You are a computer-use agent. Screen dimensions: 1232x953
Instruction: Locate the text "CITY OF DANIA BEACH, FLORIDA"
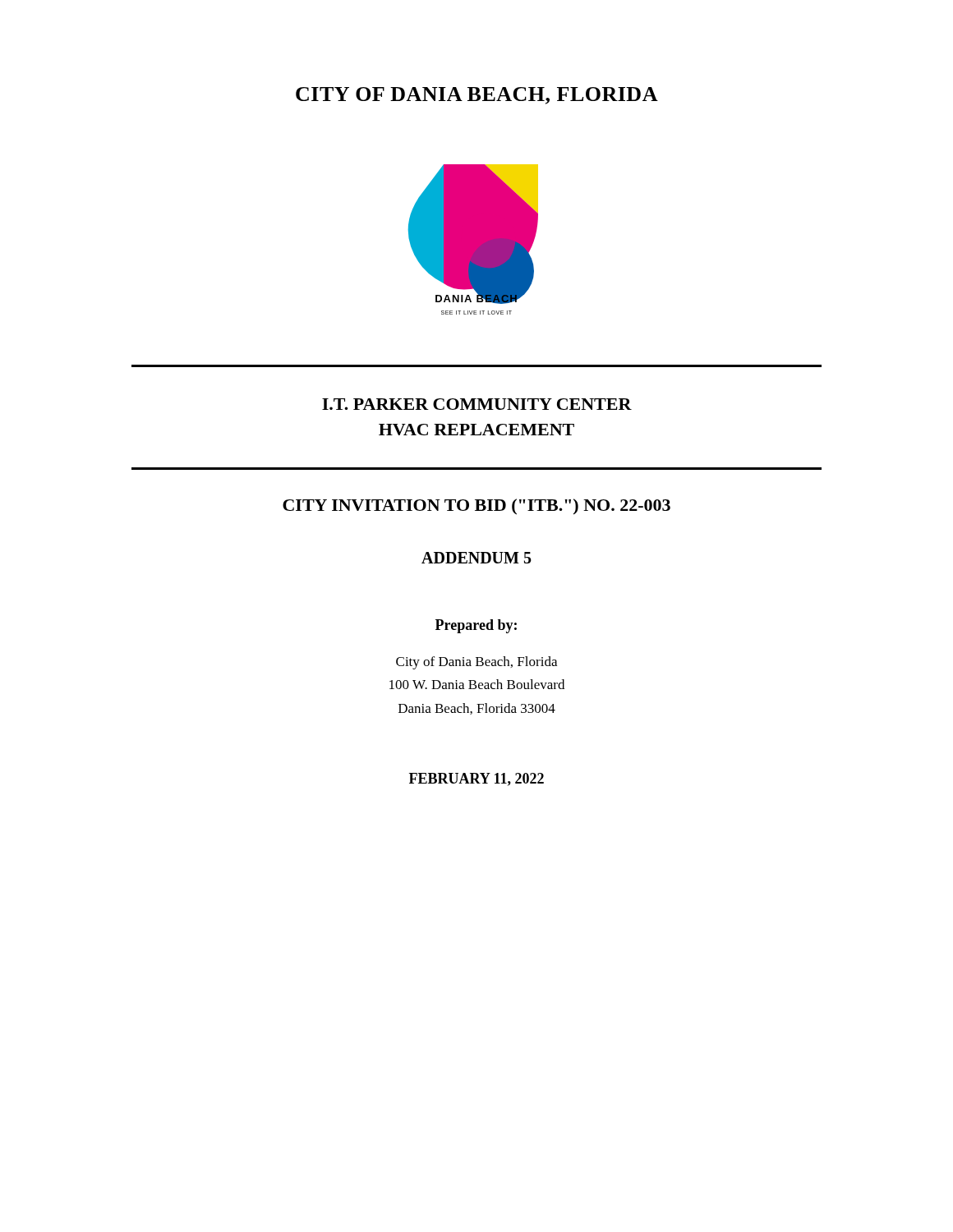(x=476, y=94)
